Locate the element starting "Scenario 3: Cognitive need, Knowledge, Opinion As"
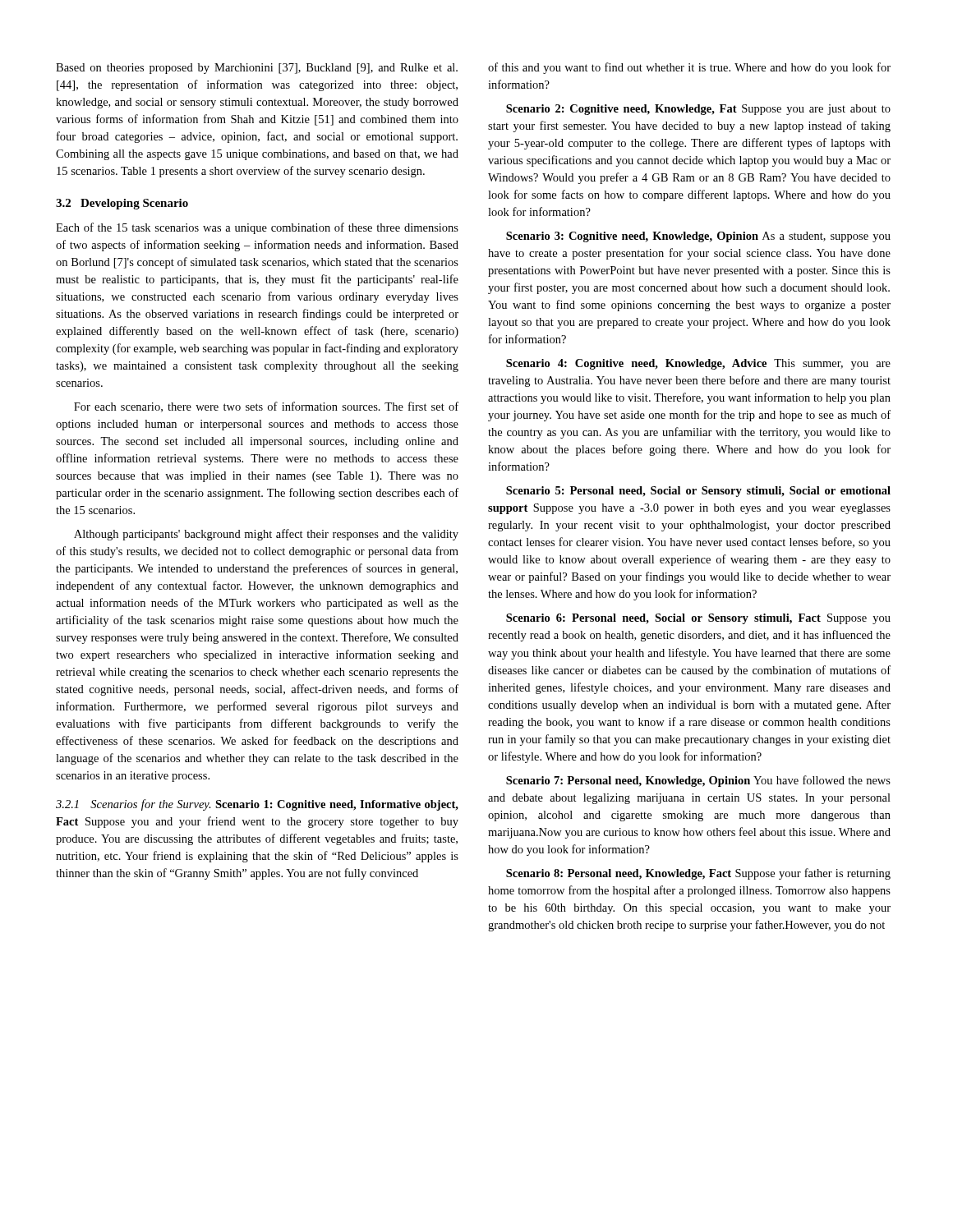 click(x=689, y=288)
